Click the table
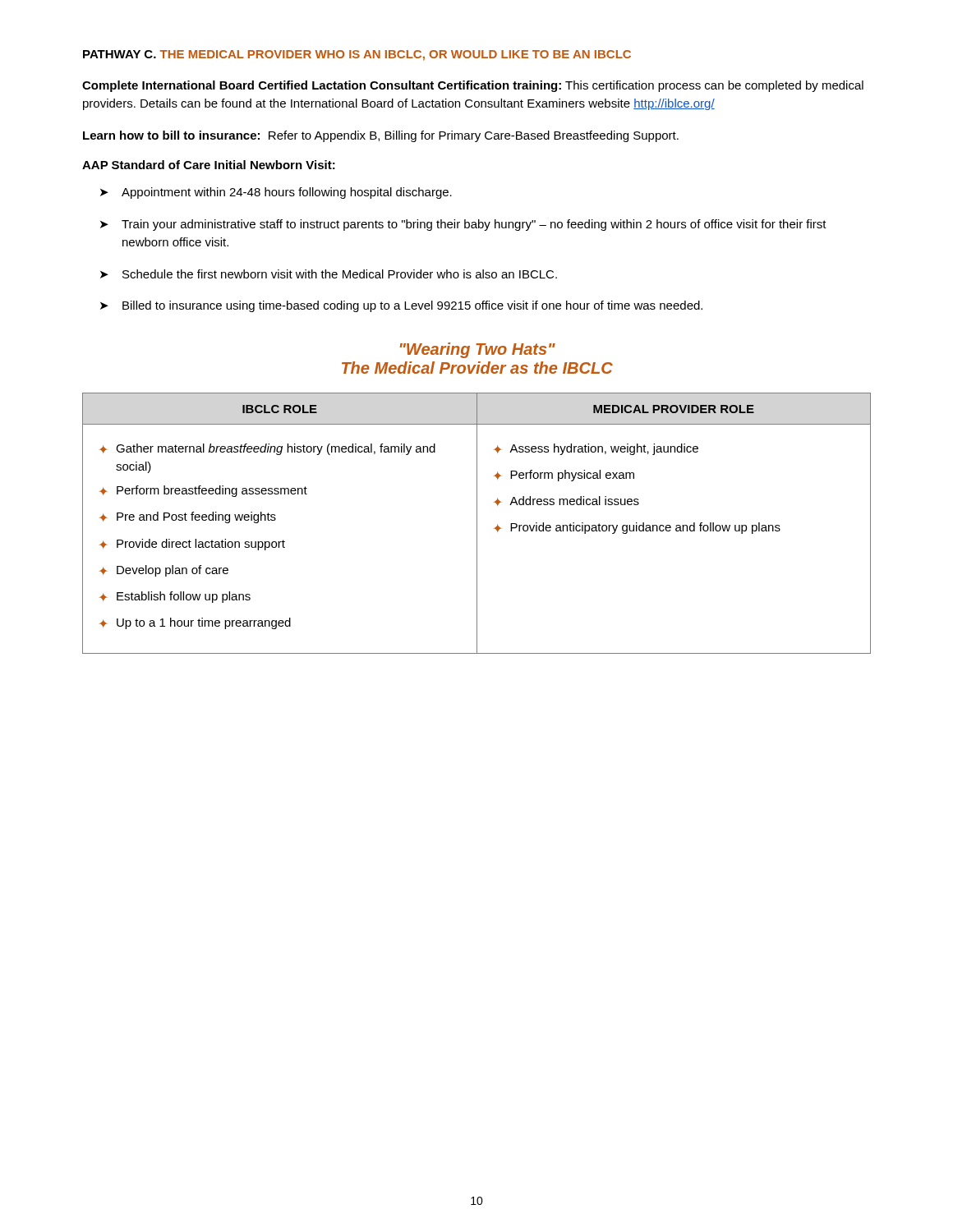This screenshot has height=1232, width=953. point(476,523)
